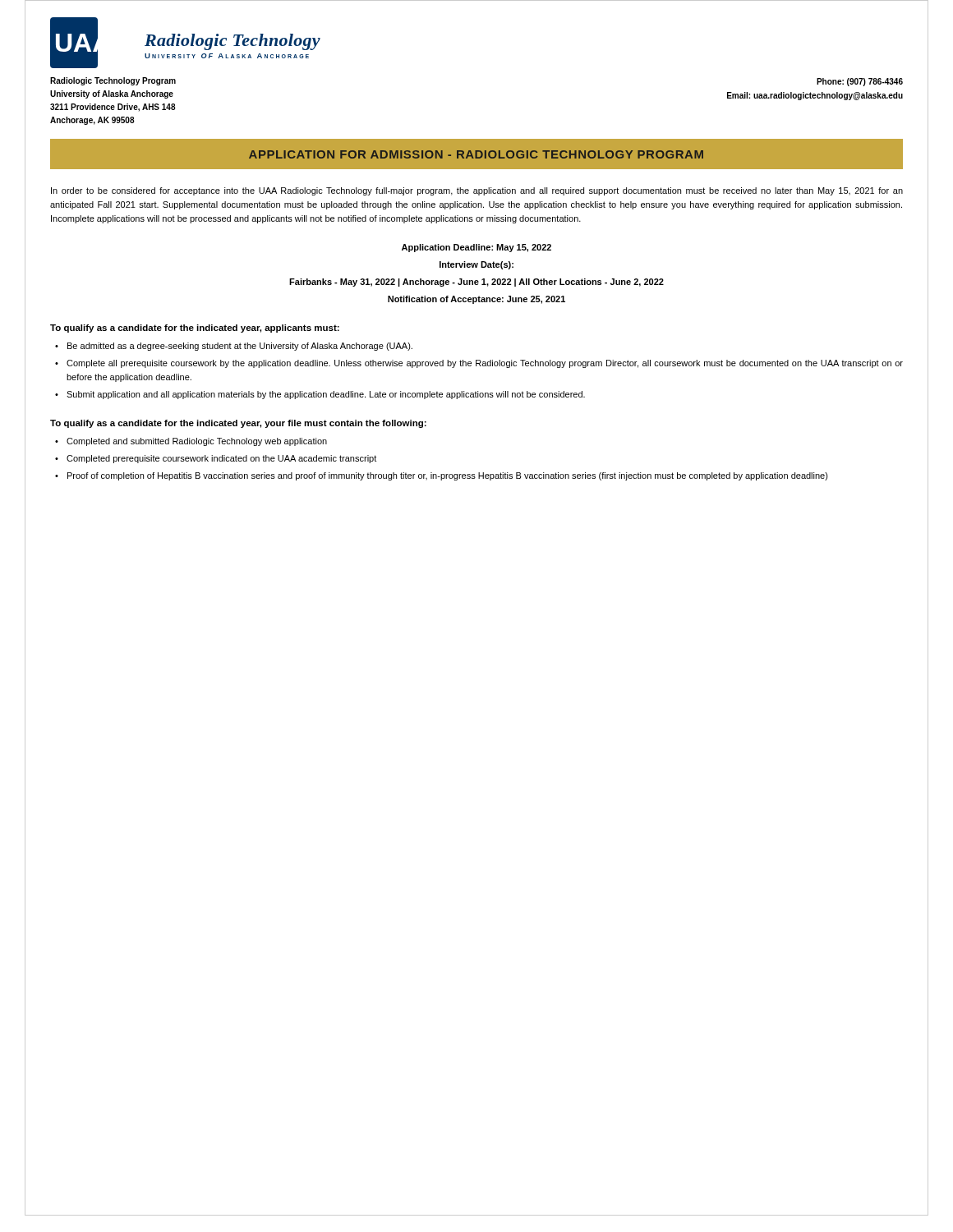Find the block on this page that starts "Be admitted as a degree-seeking"
Image resolution: width=953 pixels, height=1232 pixels.
240,346
